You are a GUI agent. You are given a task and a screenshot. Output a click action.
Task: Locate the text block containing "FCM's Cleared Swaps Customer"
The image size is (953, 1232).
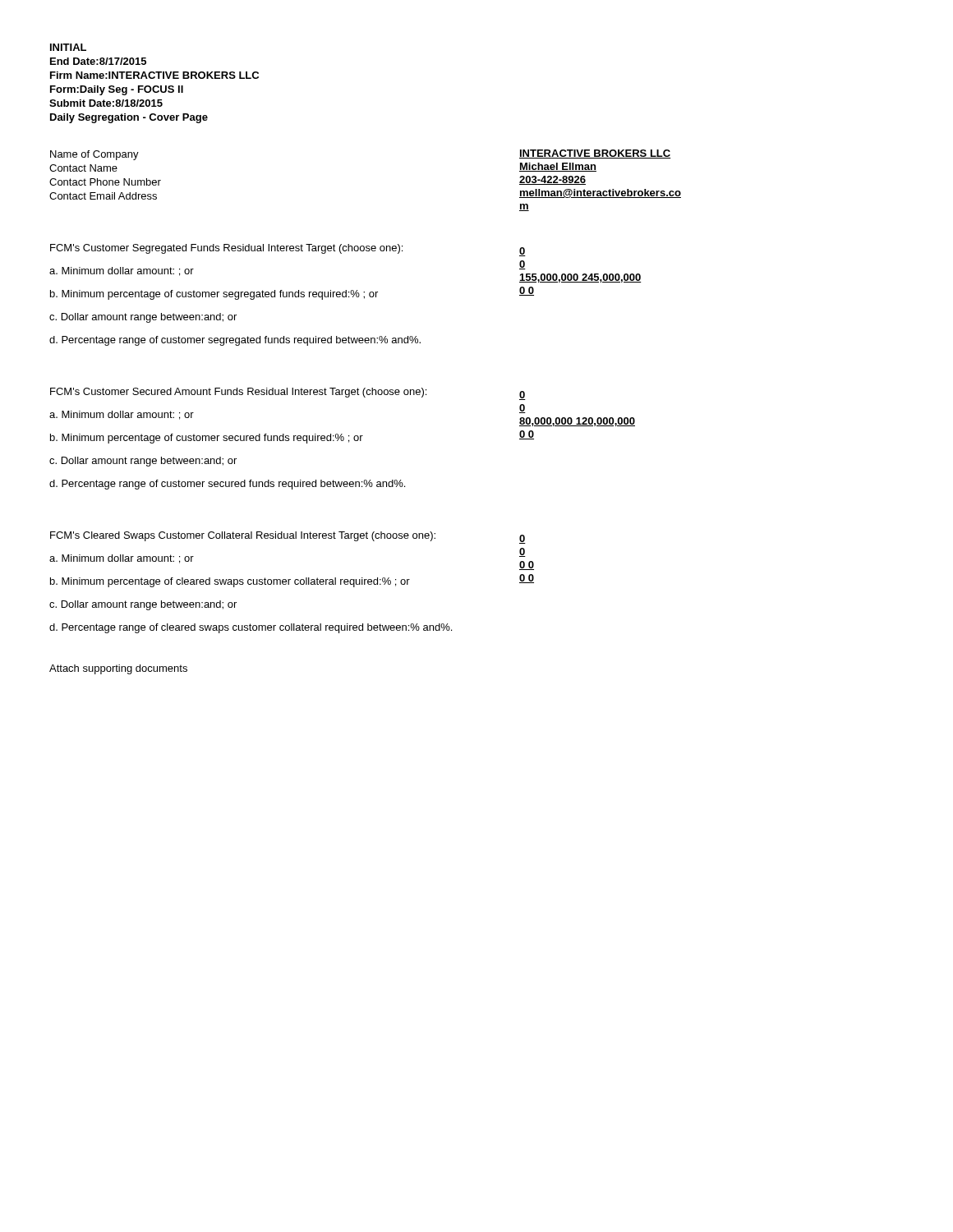pos(288,538)
